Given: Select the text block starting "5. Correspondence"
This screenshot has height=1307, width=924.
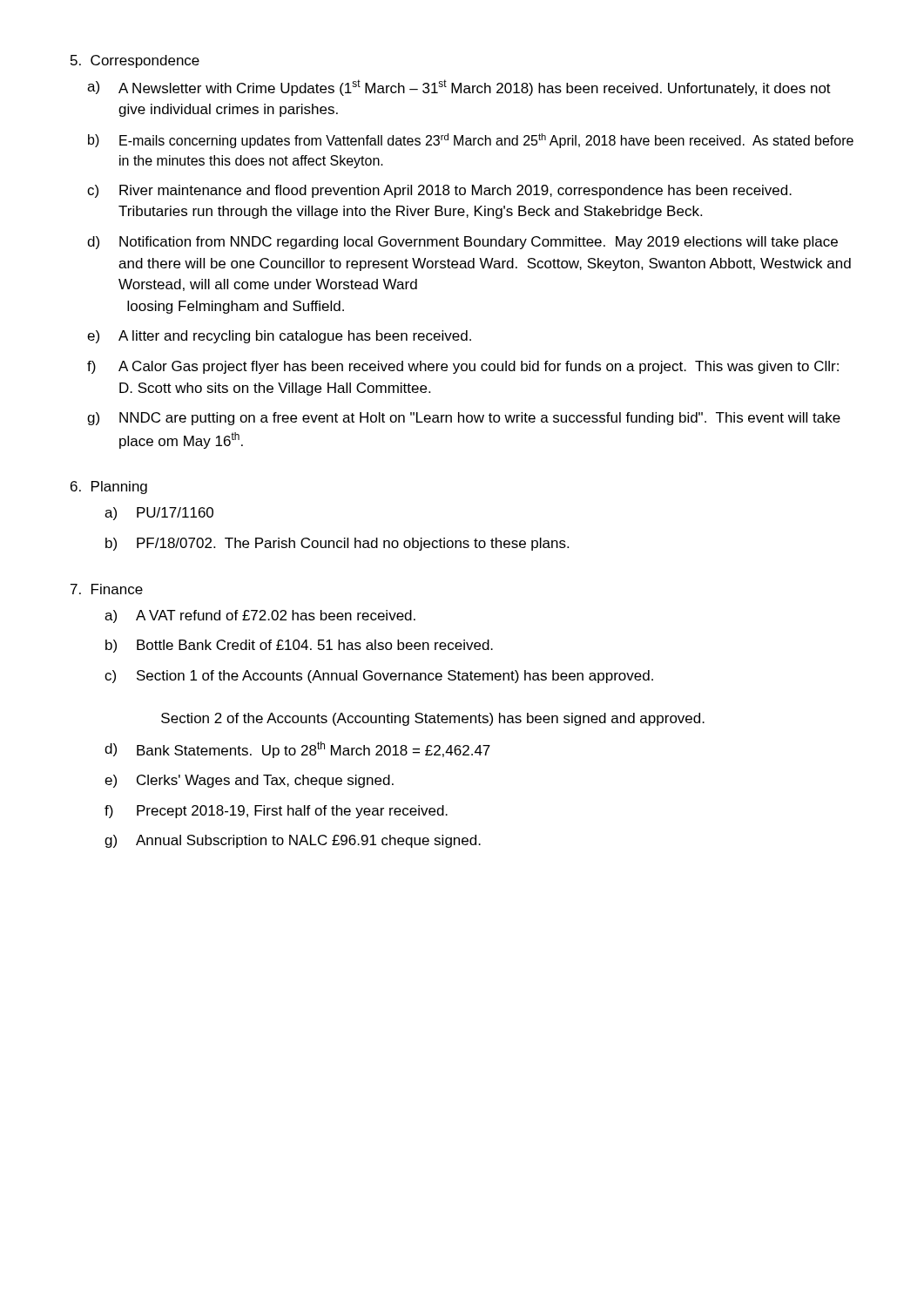Looking at the screenshot, I should [x=135, y=61].
